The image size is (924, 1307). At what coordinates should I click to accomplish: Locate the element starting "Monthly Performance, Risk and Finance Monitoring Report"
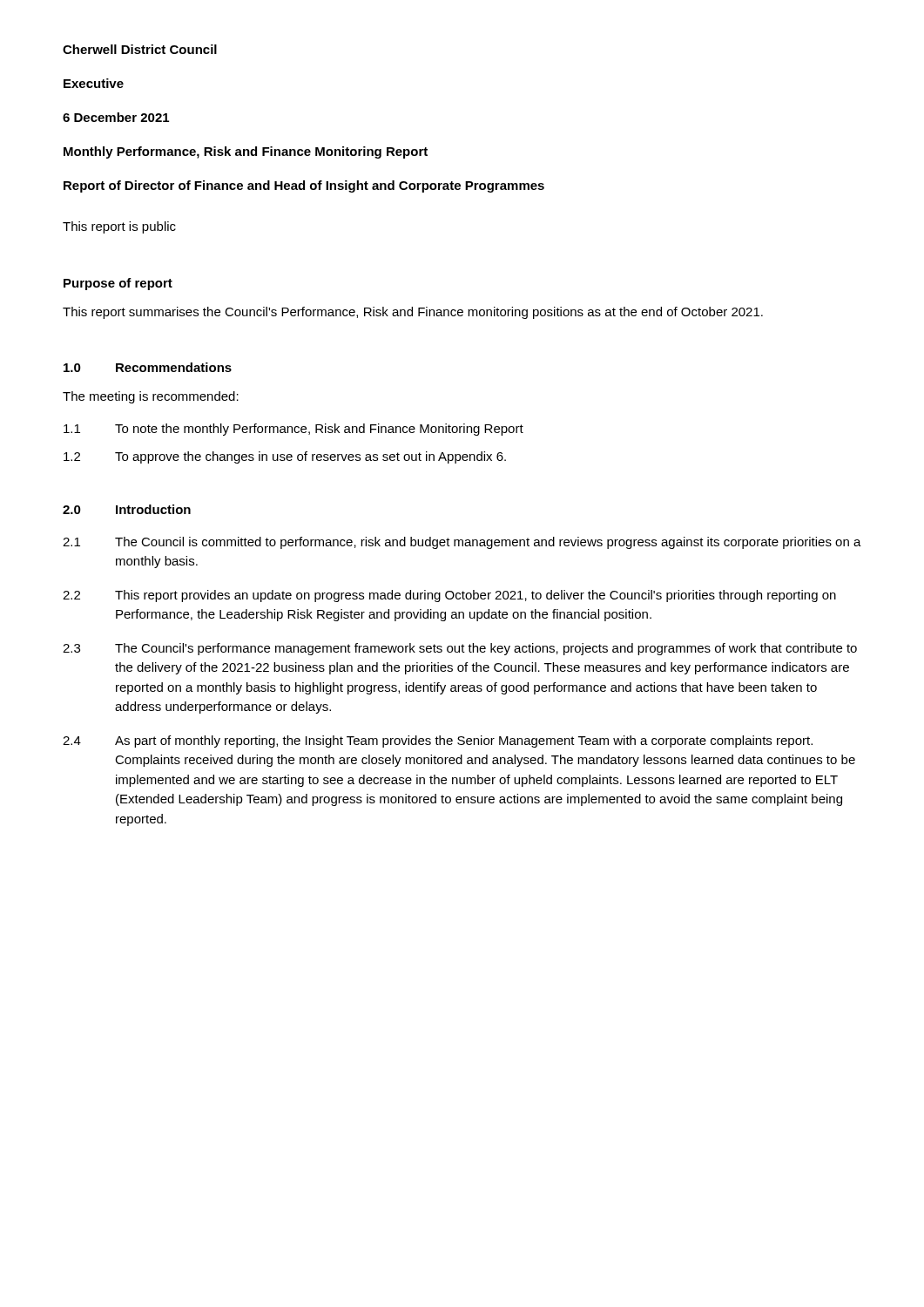coord(245,151)
